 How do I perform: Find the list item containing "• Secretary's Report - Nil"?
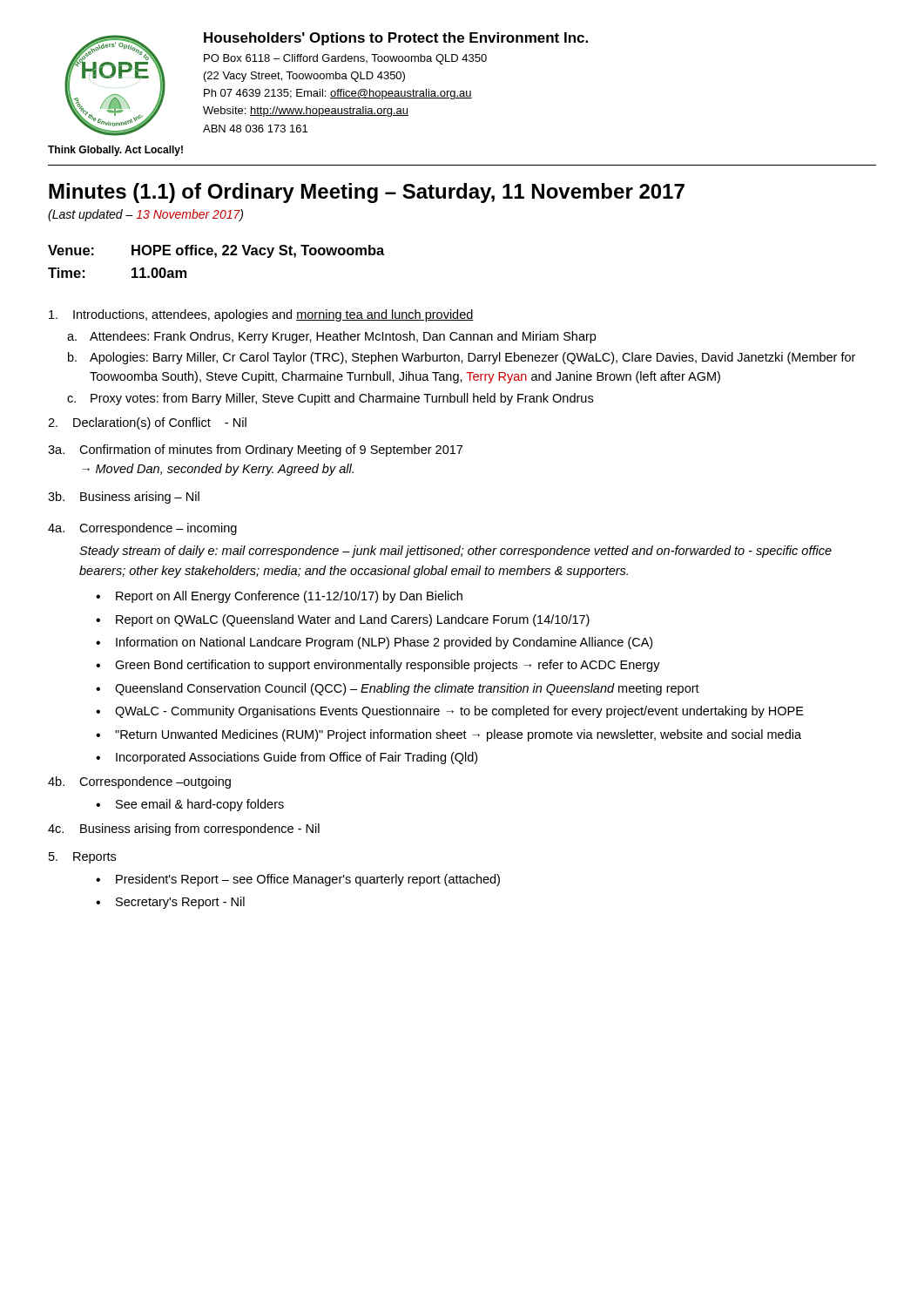pyautogui.click(x=170, y=903)
